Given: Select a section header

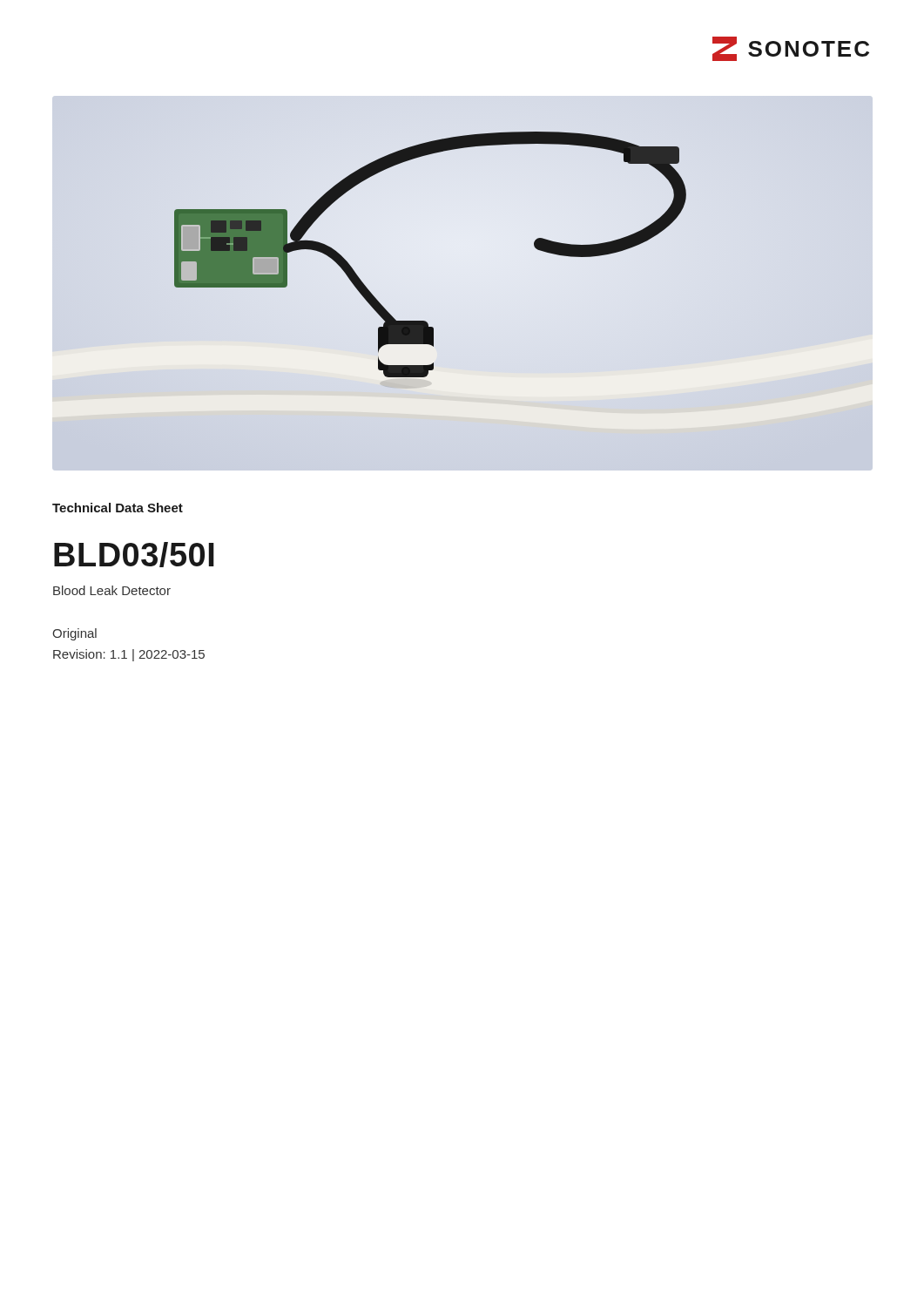Looking at the screenshot, I should click(117, 508).
